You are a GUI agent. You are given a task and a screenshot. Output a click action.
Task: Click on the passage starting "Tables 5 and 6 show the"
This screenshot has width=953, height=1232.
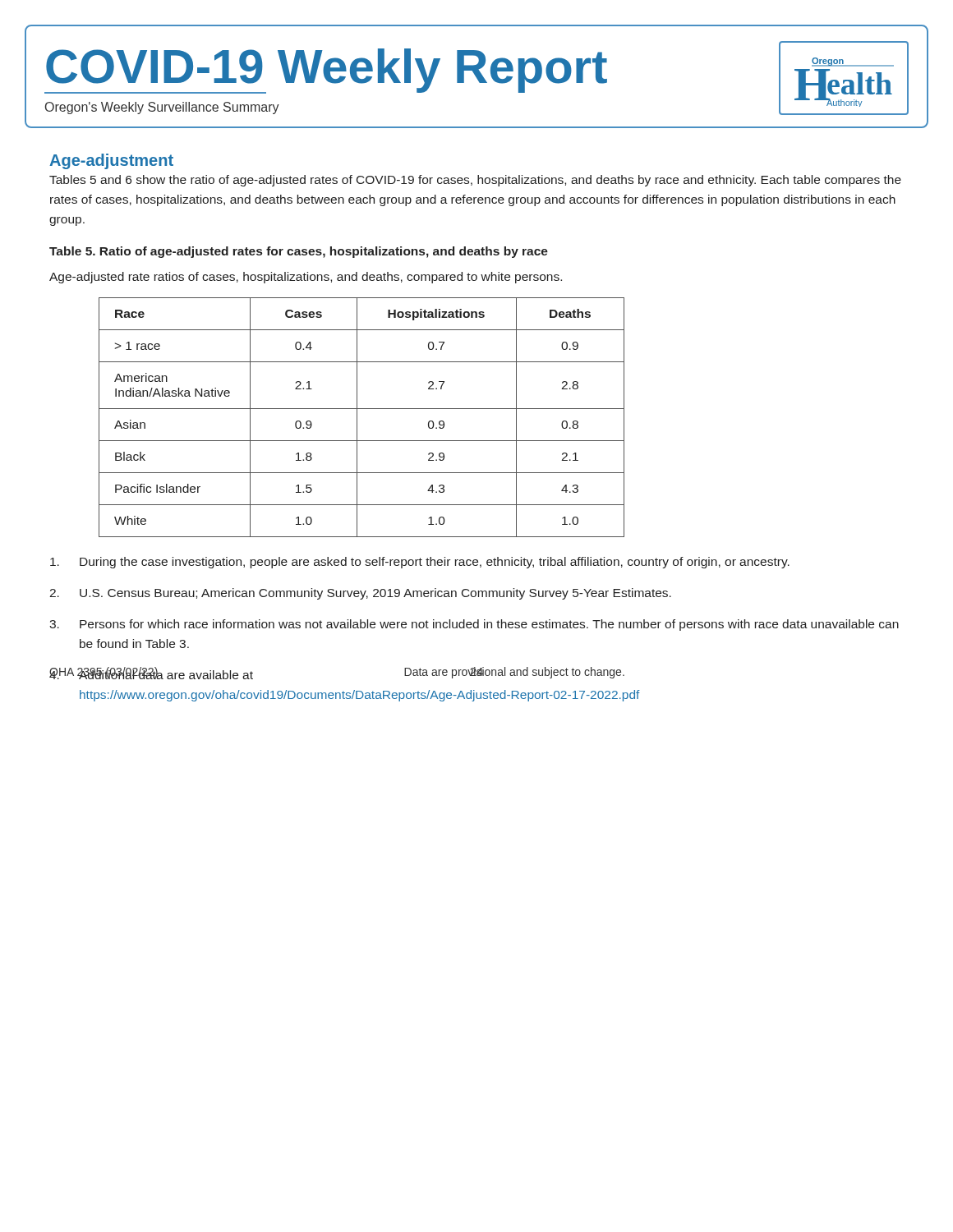coord(476,200)
